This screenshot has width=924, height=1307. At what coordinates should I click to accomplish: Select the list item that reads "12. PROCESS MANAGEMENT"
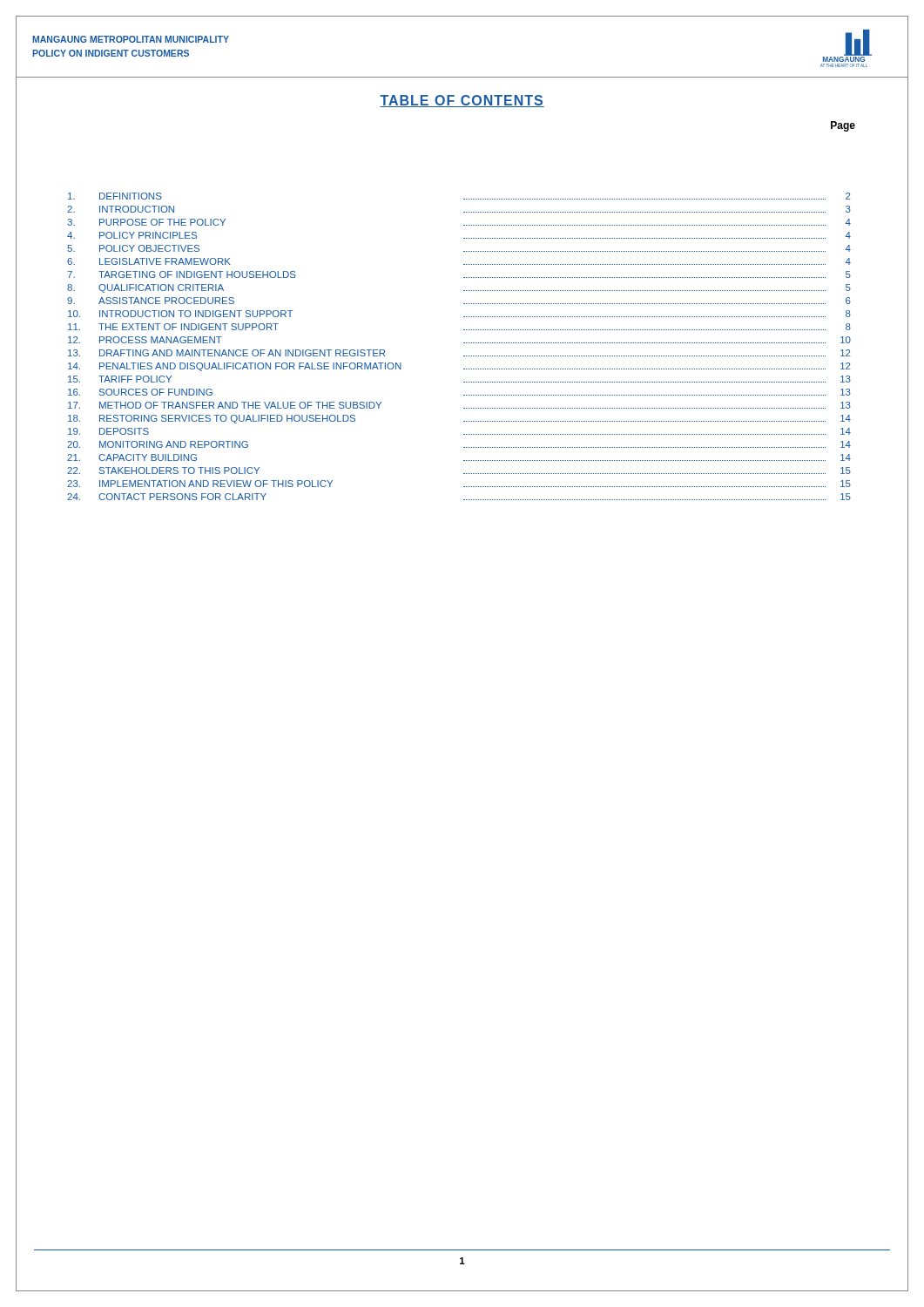coord(459,340)
